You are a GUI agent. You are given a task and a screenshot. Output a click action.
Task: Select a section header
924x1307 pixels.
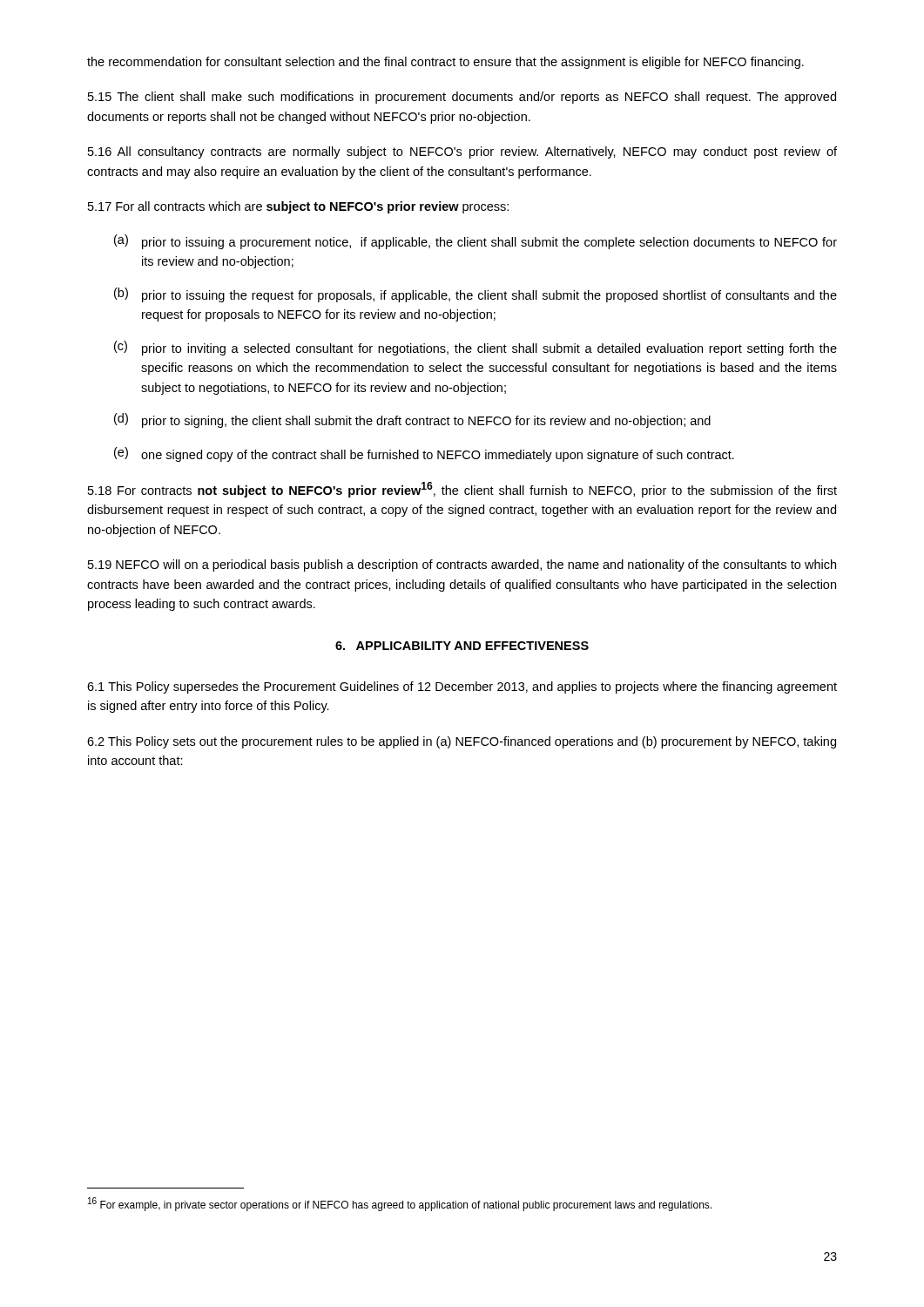462,645
